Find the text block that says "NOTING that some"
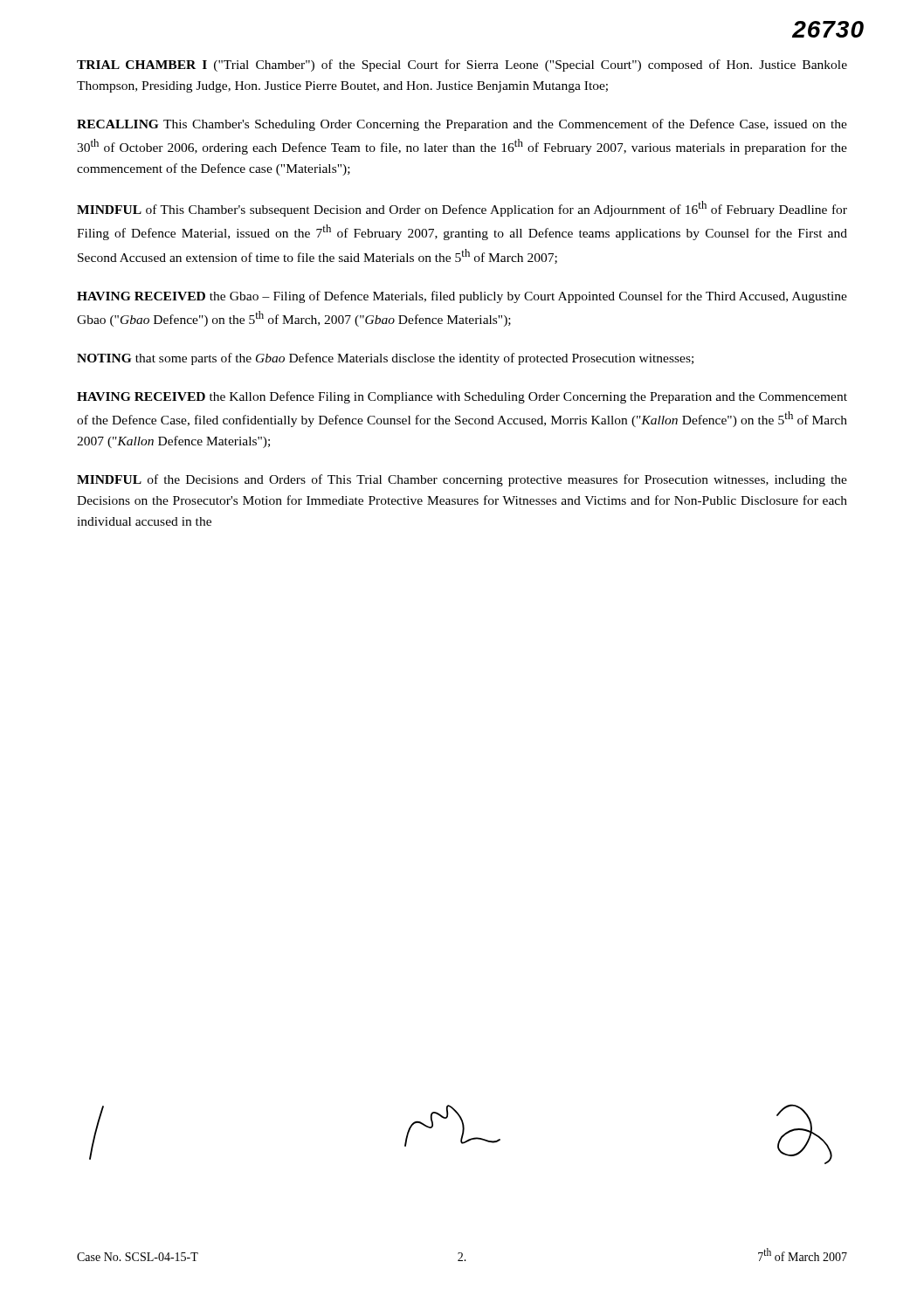Viewport: 924px width, 1310px height. (386, 358)
